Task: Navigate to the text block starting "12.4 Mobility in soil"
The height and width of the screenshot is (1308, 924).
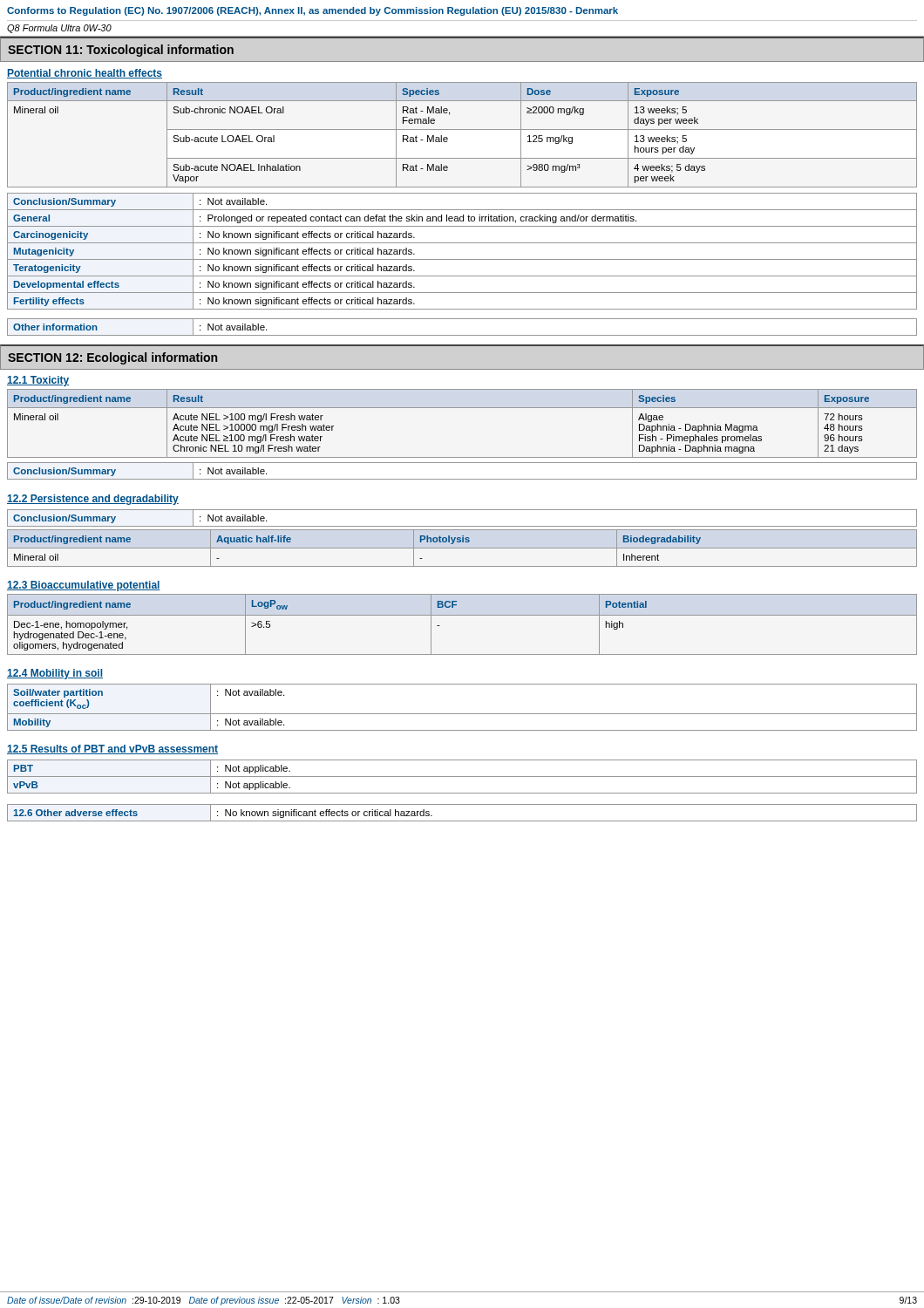Action: 55,673
